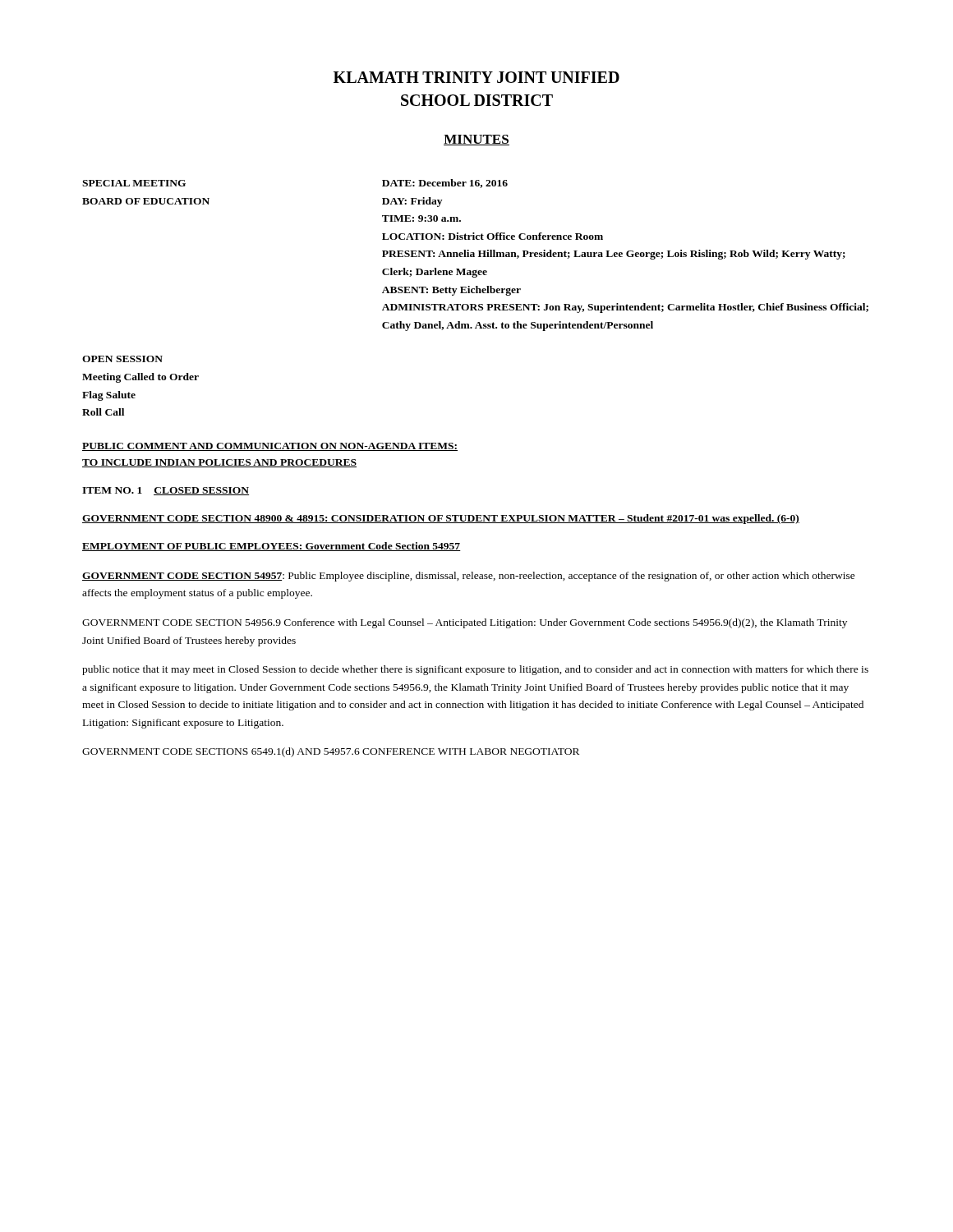Find the text block that says "SPECIAL MEETINGBOARD OF EDUCATION DATE: December"

(x=476, y=254)
